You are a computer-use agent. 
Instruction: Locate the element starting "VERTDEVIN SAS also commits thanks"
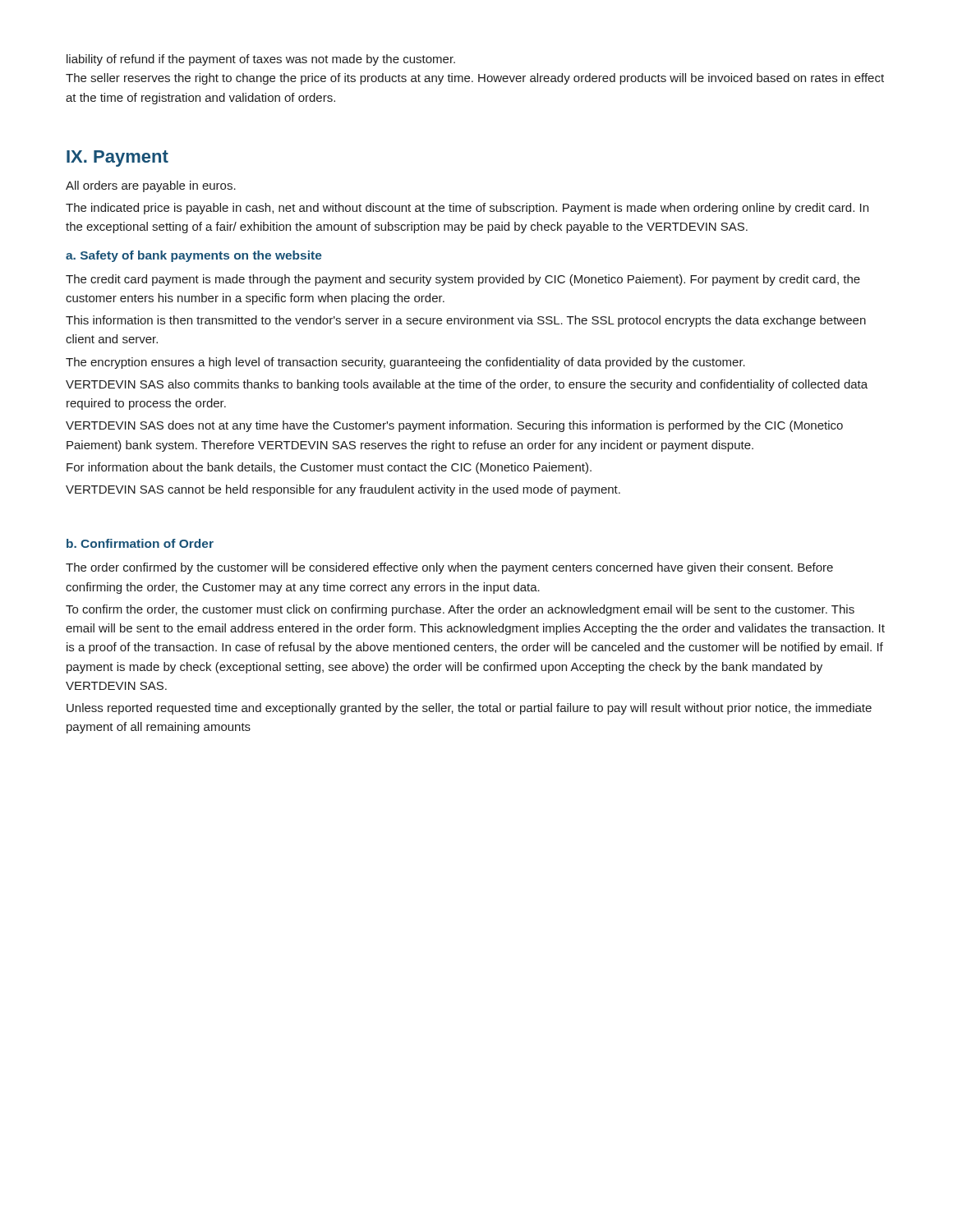pyautogui.click(x=467, y=393)
